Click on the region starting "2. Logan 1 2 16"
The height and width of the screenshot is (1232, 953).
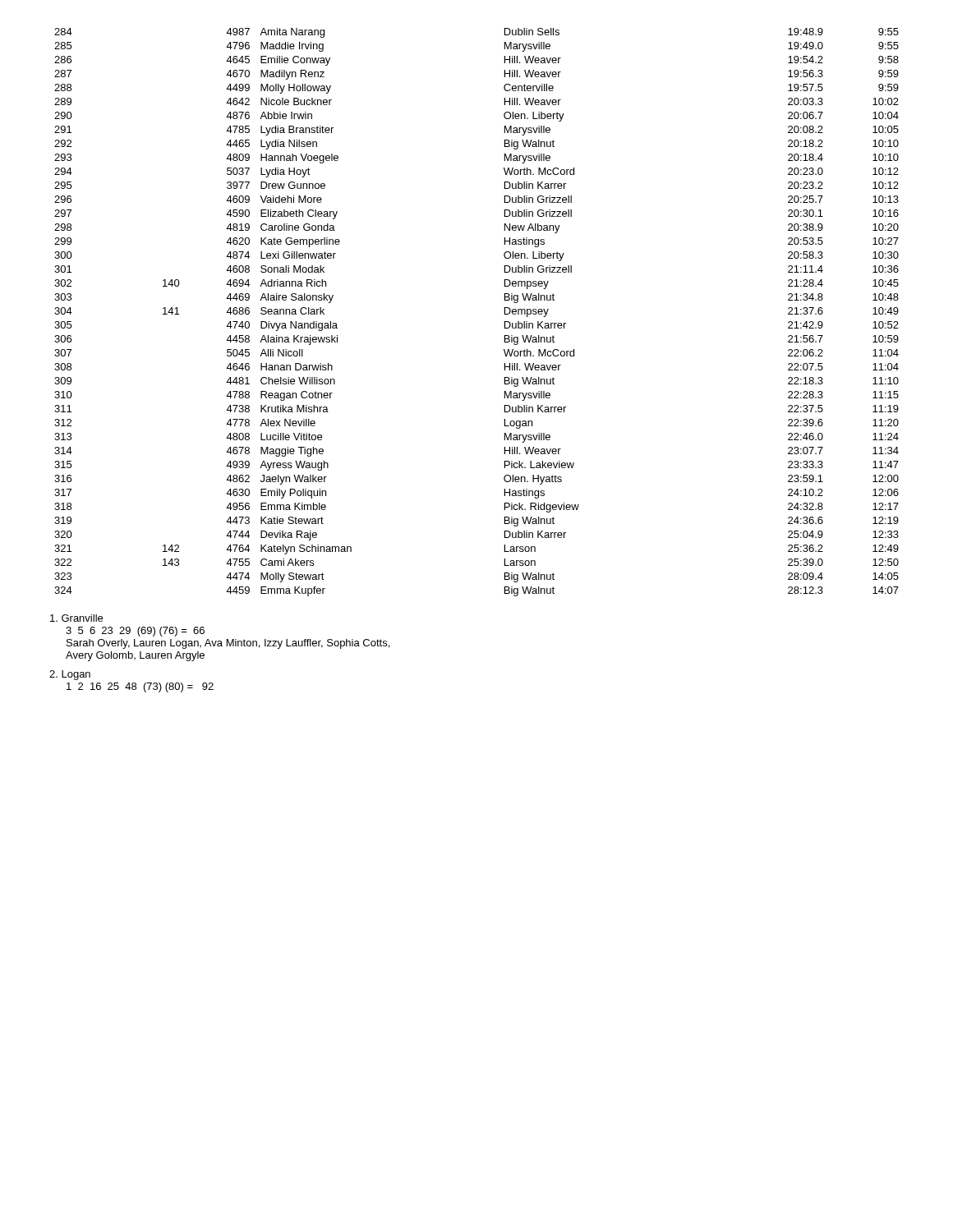click(70, 675)
